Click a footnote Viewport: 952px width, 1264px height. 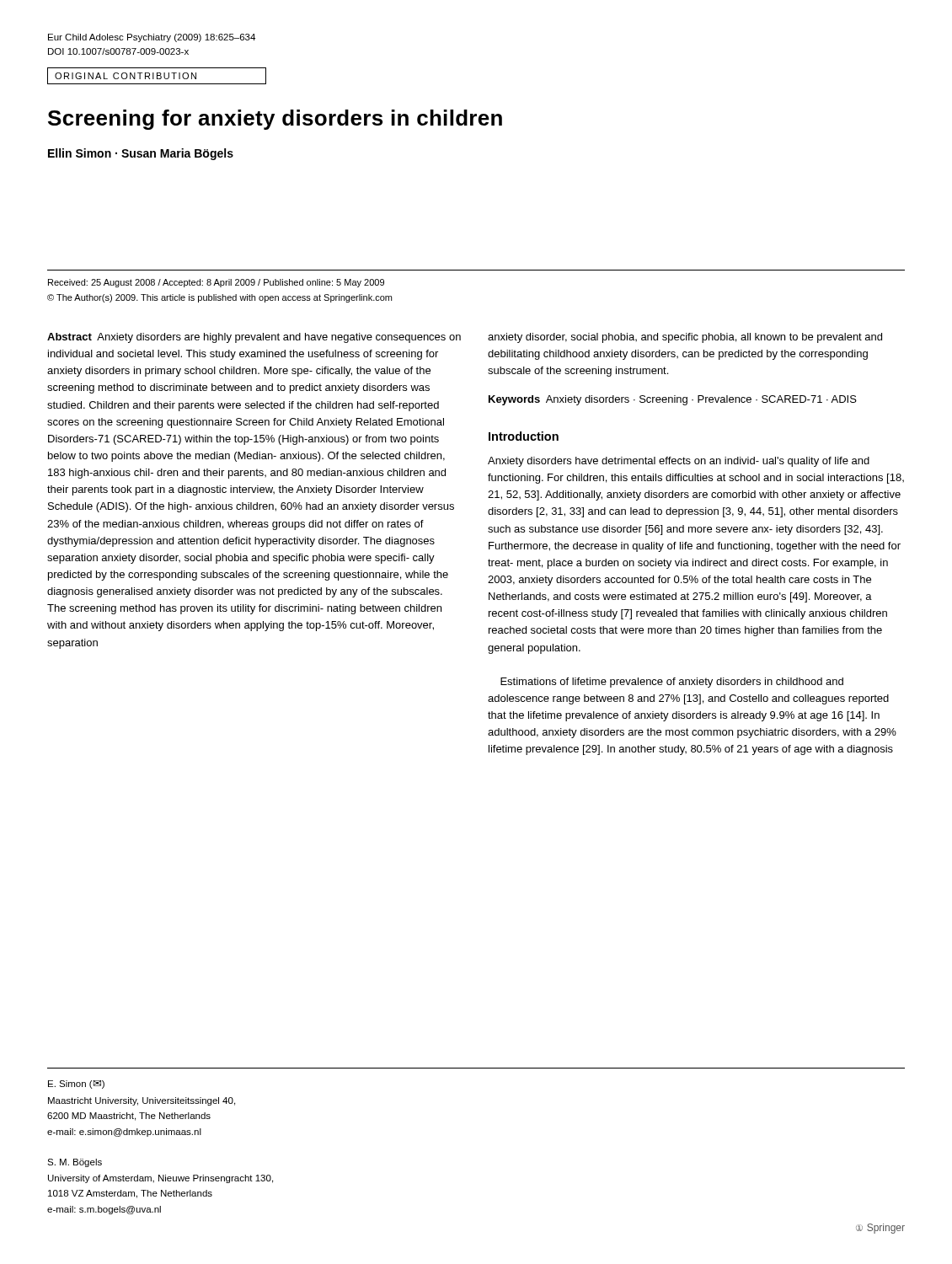point(161,1146)
